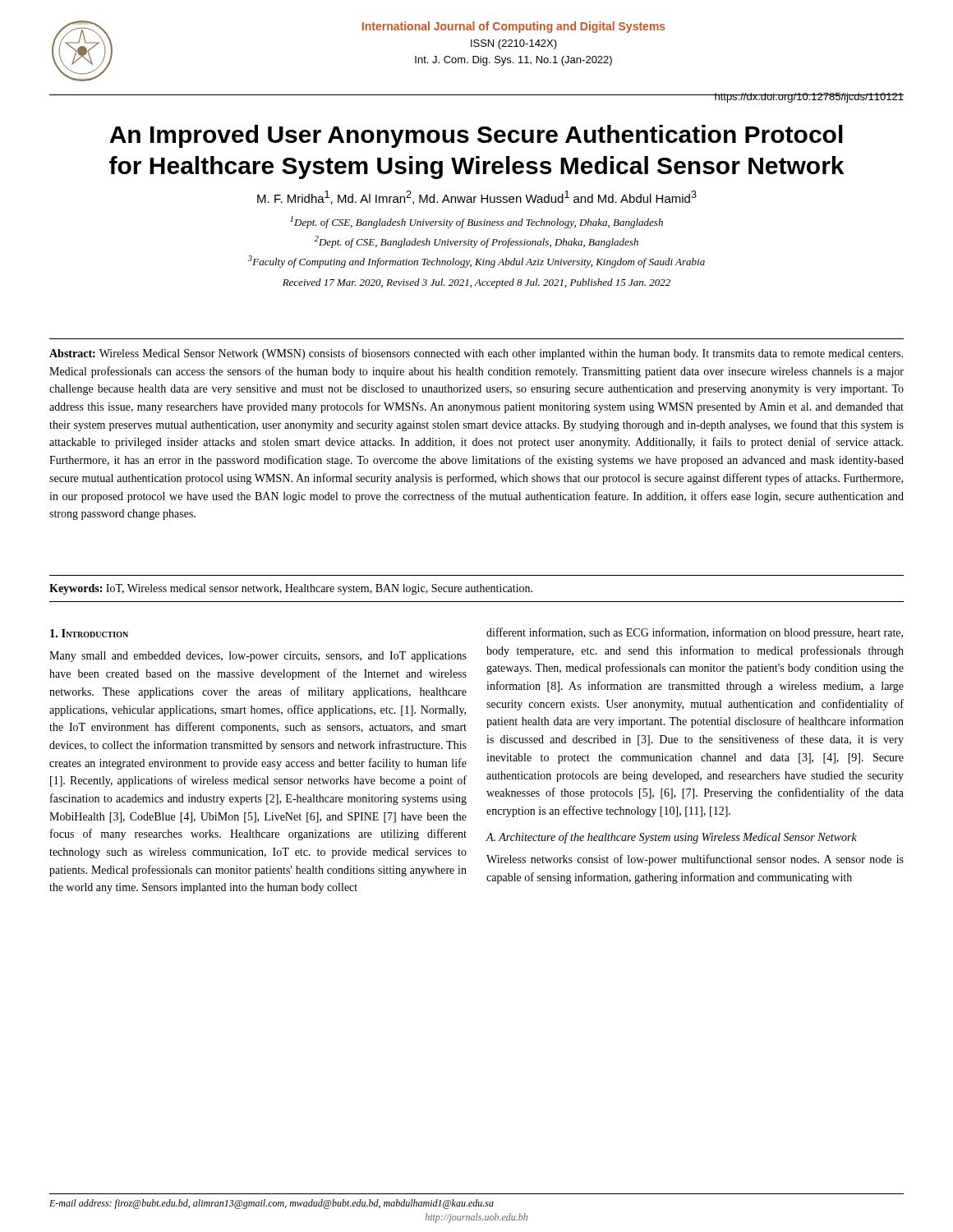953x1232 pixels.
Task: Locate the passage starting "Abstract: Wireless Medical Sensor Network (WMSN) consists"
Action: coord(476,434)
